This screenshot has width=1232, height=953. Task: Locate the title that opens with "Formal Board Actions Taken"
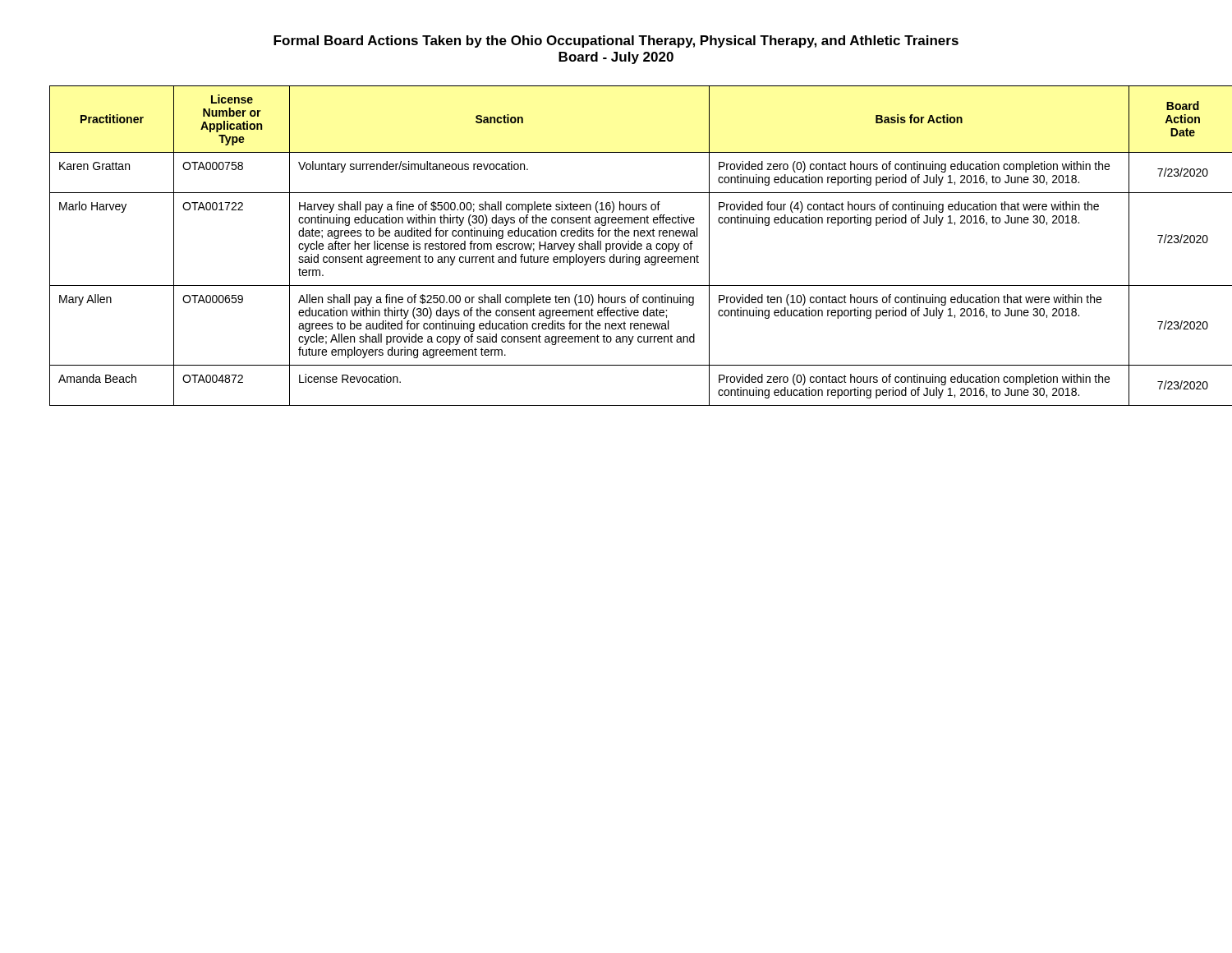616,49
